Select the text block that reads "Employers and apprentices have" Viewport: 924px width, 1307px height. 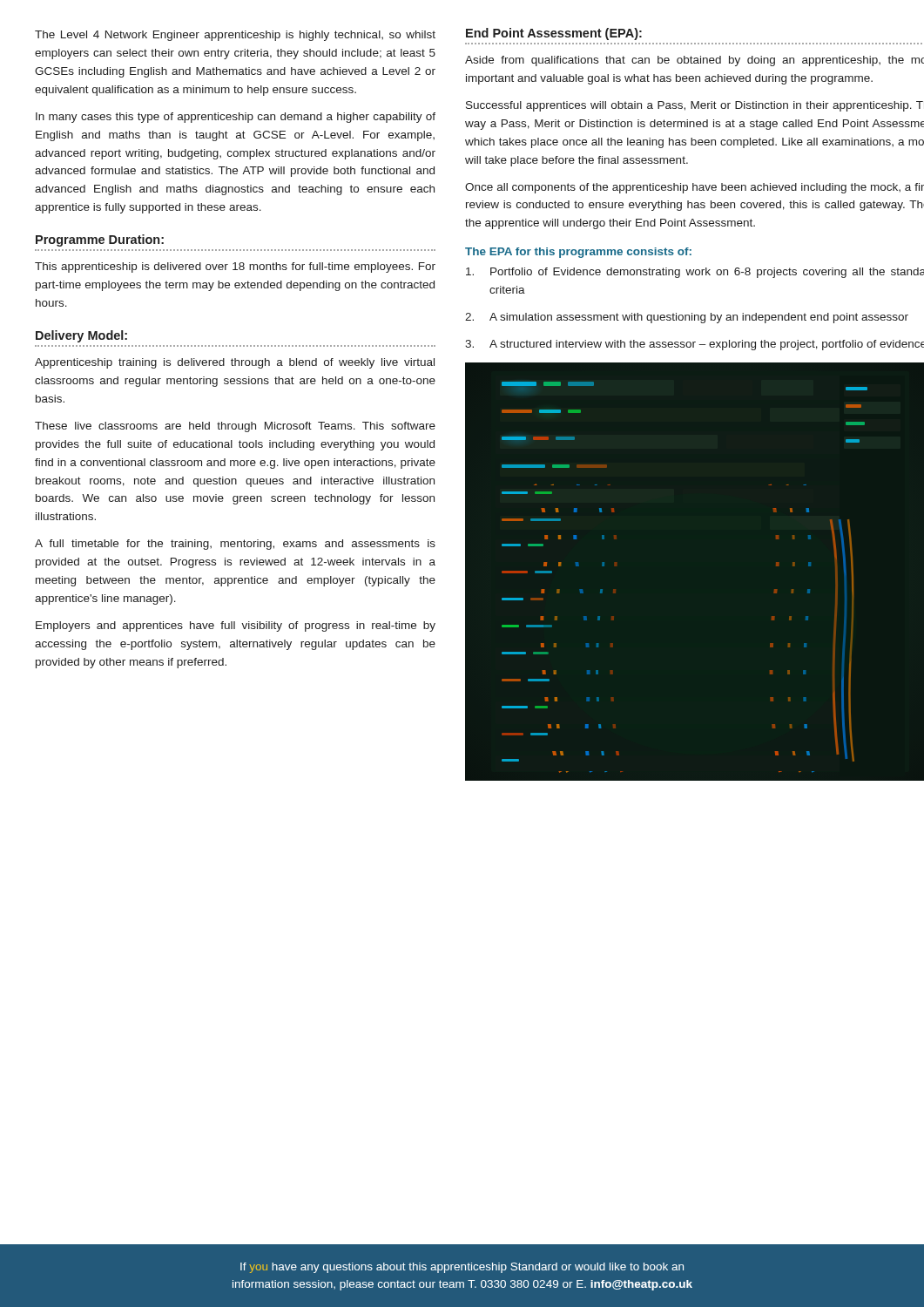[x=235, y=644]
